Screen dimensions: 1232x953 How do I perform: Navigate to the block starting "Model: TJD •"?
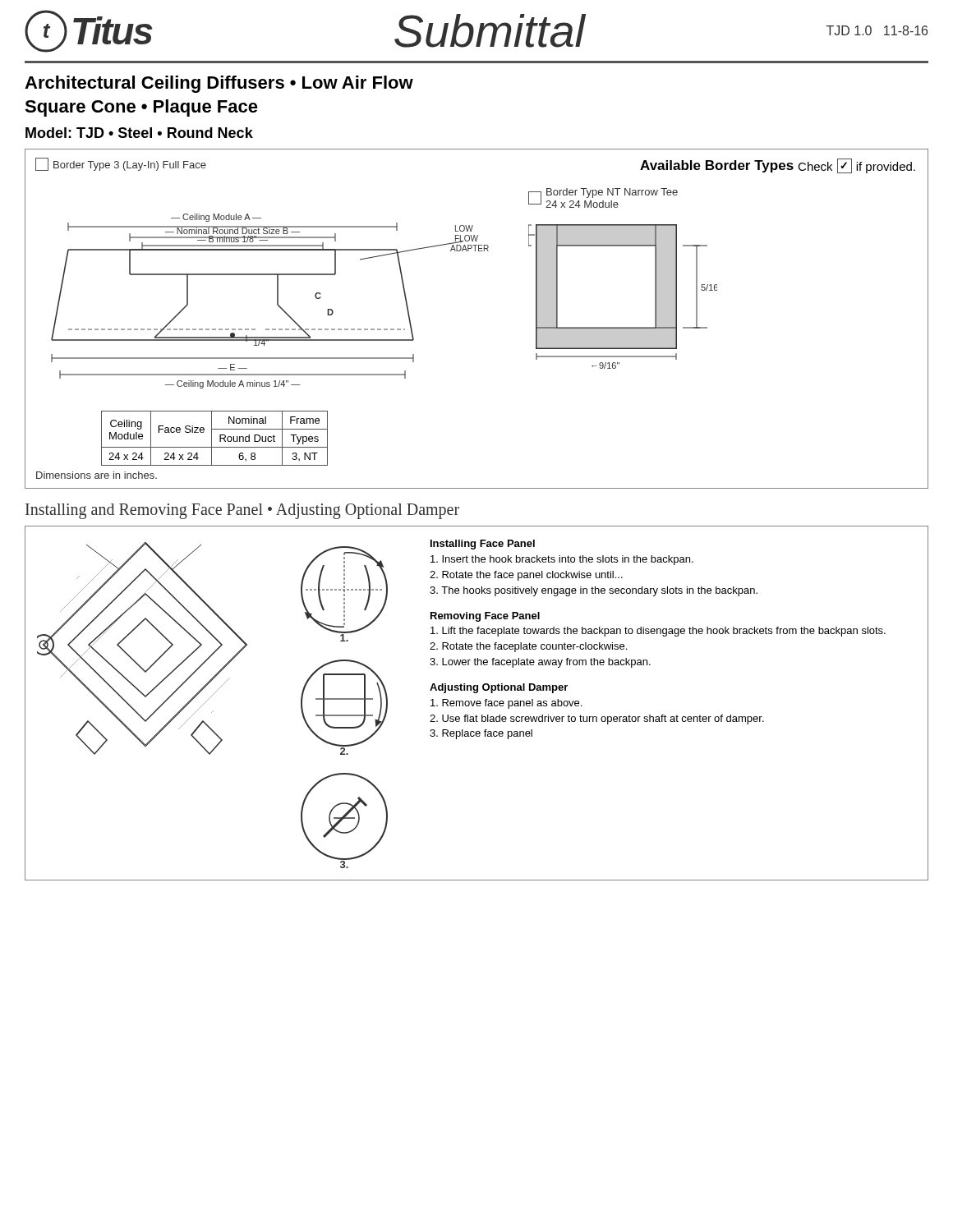(139, 133)
